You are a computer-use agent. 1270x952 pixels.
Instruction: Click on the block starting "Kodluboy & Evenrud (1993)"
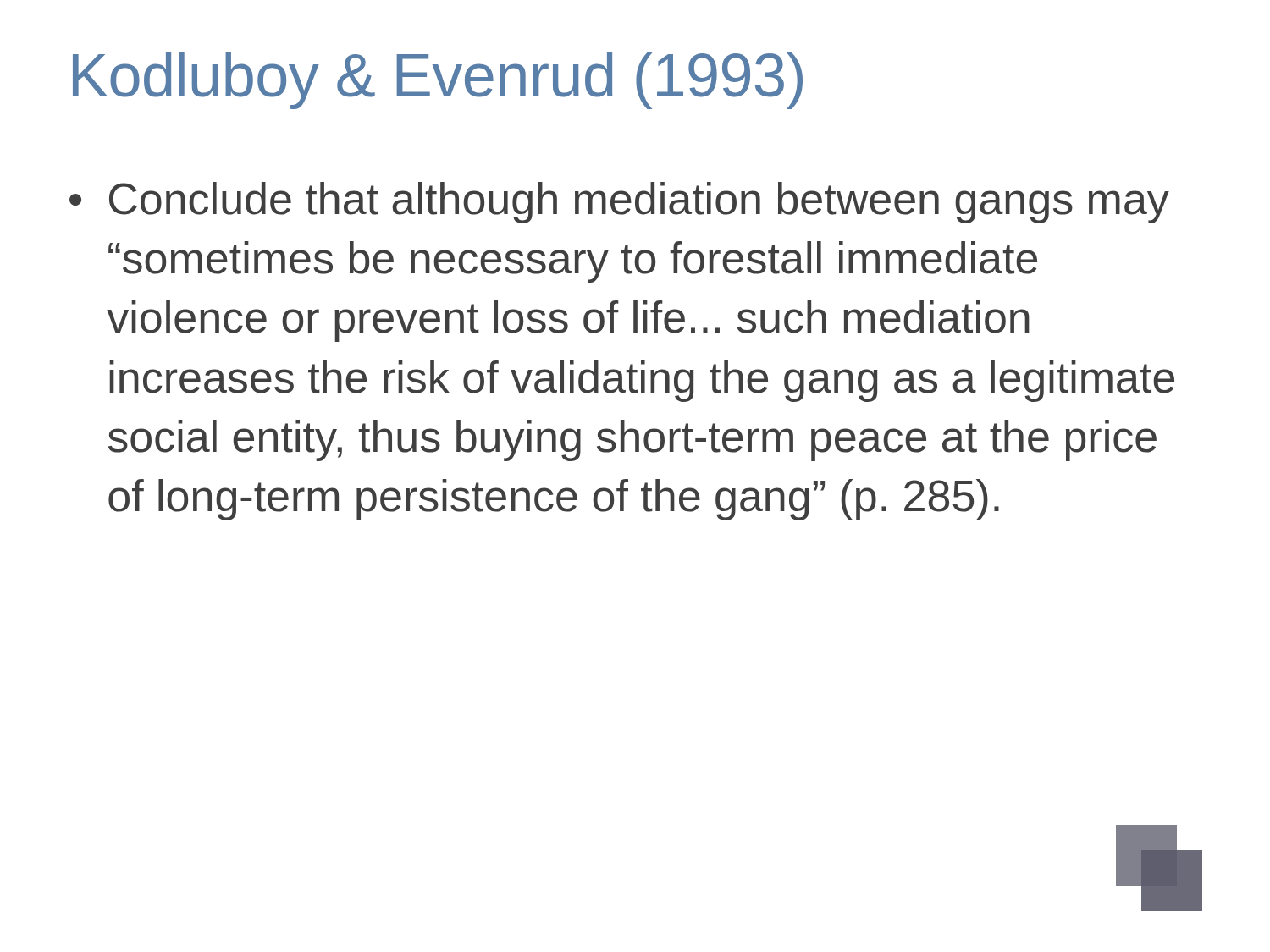tap(437, 75)
